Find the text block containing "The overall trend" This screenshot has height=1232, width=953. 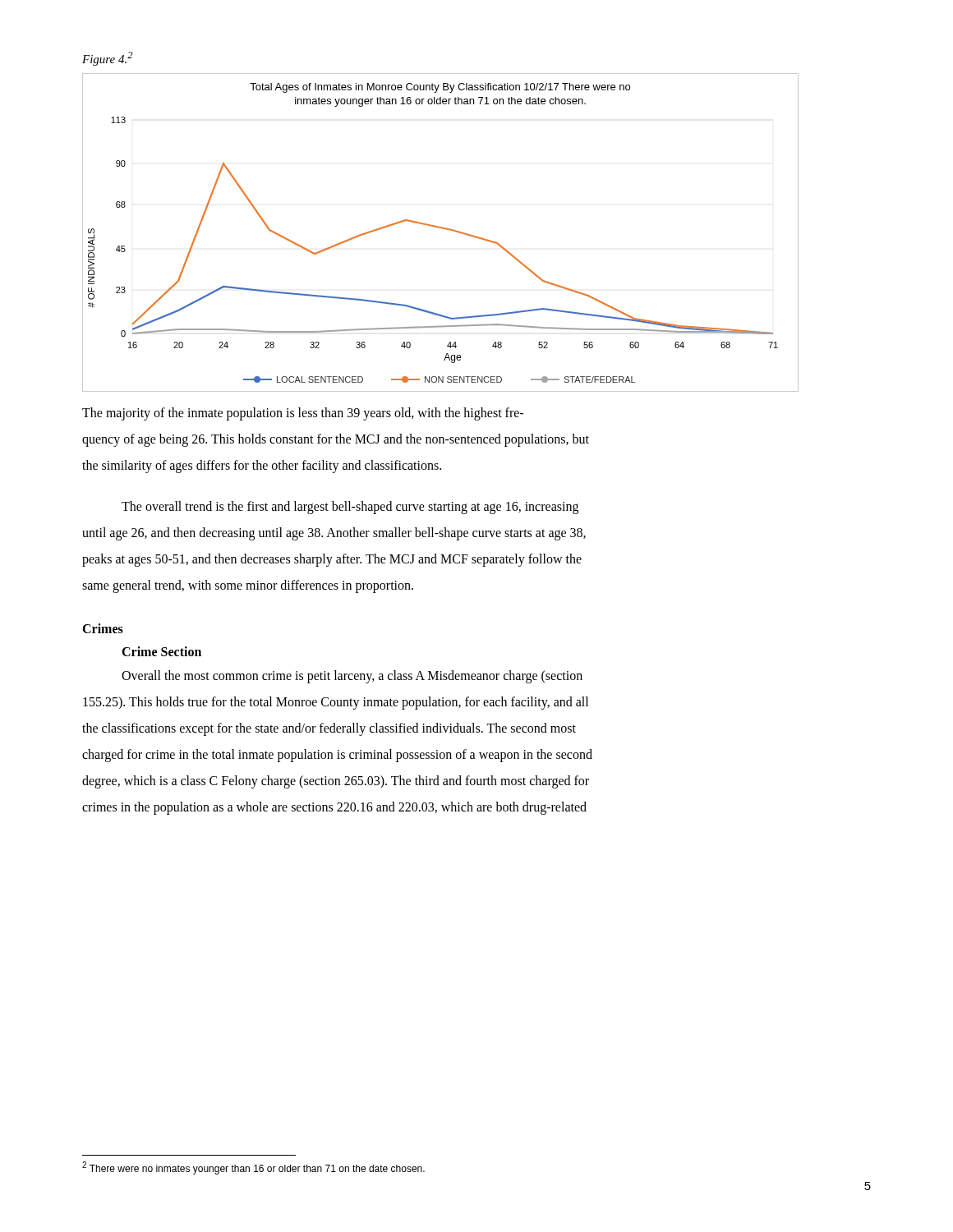pos(350,506)
